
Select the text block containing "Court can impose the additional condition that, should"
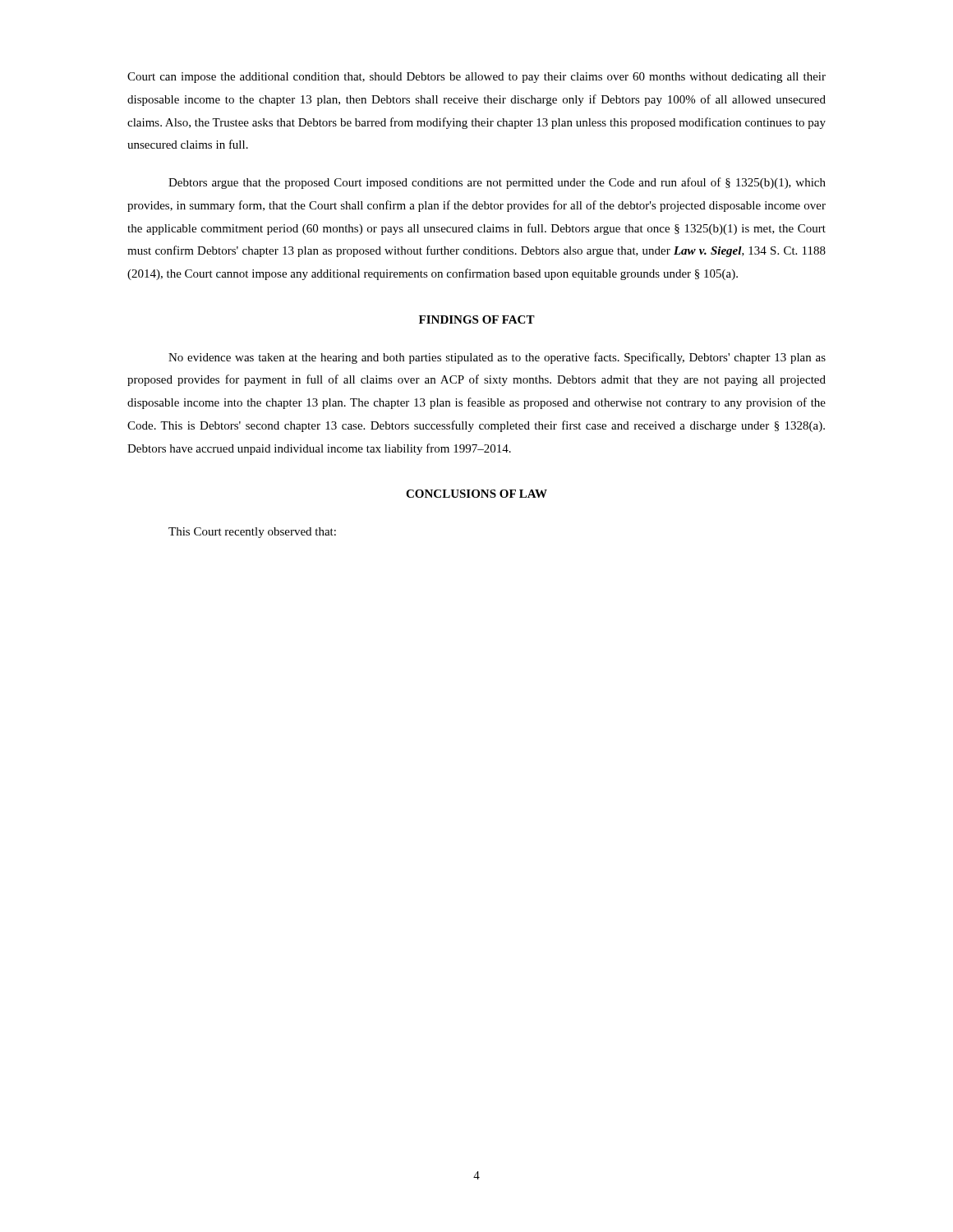[476, 176]
